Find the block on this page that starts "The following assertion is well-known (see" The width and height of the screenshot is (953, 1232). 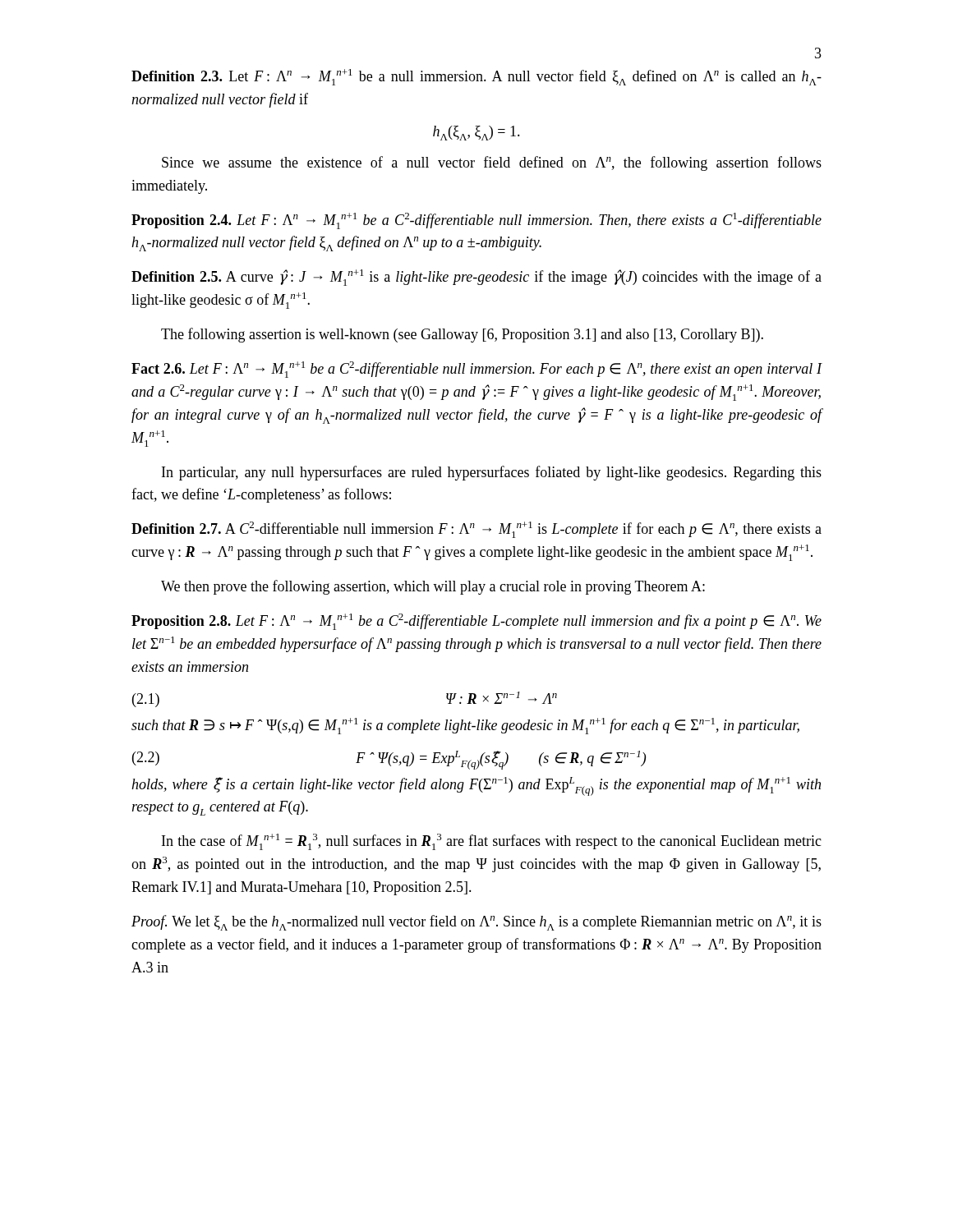[476, 335]
